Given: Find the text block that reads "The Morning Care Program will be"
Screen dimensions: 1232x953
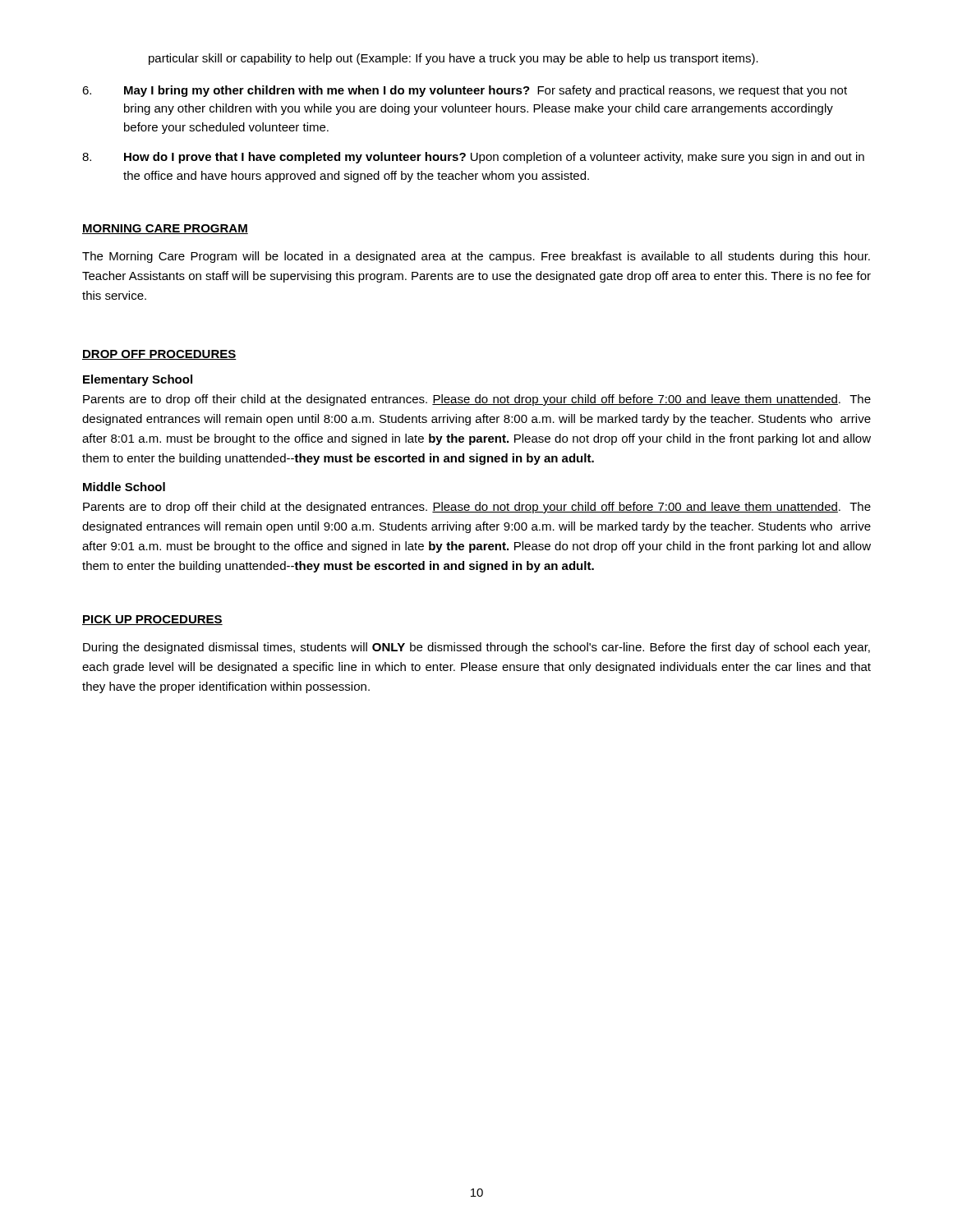Looking at the screenshot, I should (x=476, y=276).
